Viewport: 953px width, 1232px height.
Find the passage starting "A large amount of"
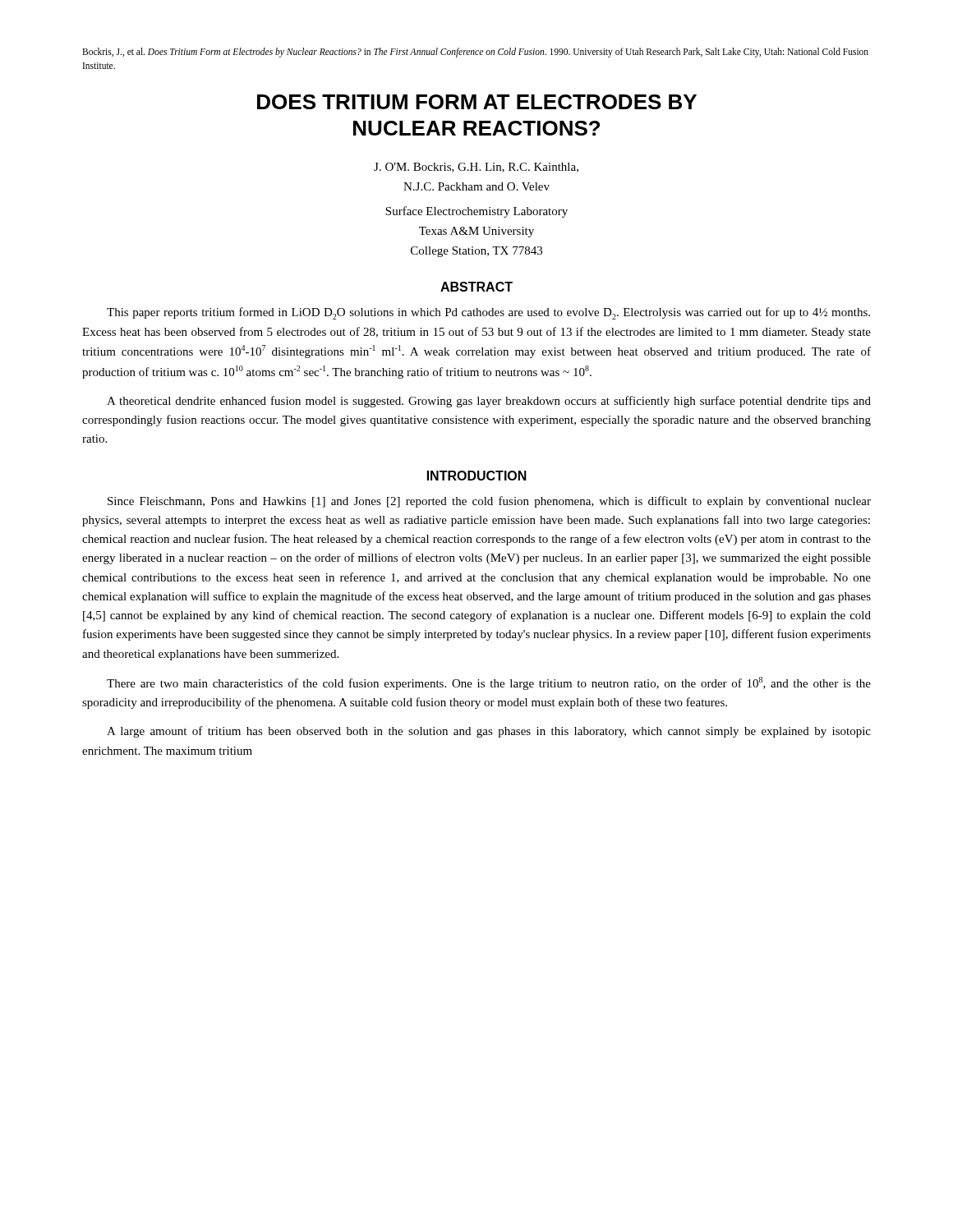click(x=476, y=741)
